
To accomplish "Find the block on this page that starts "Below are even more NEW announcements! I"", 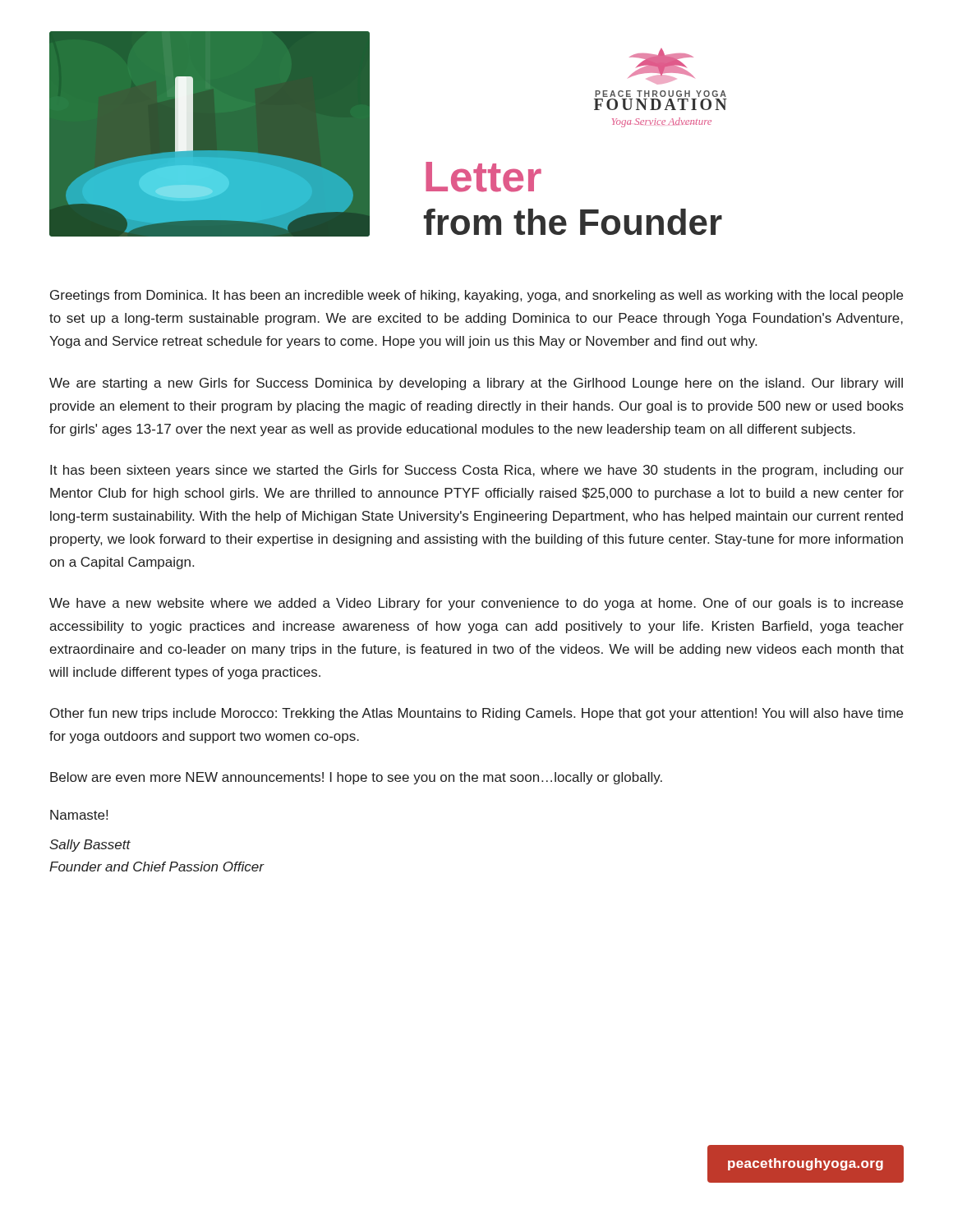I will click(356, 778).
